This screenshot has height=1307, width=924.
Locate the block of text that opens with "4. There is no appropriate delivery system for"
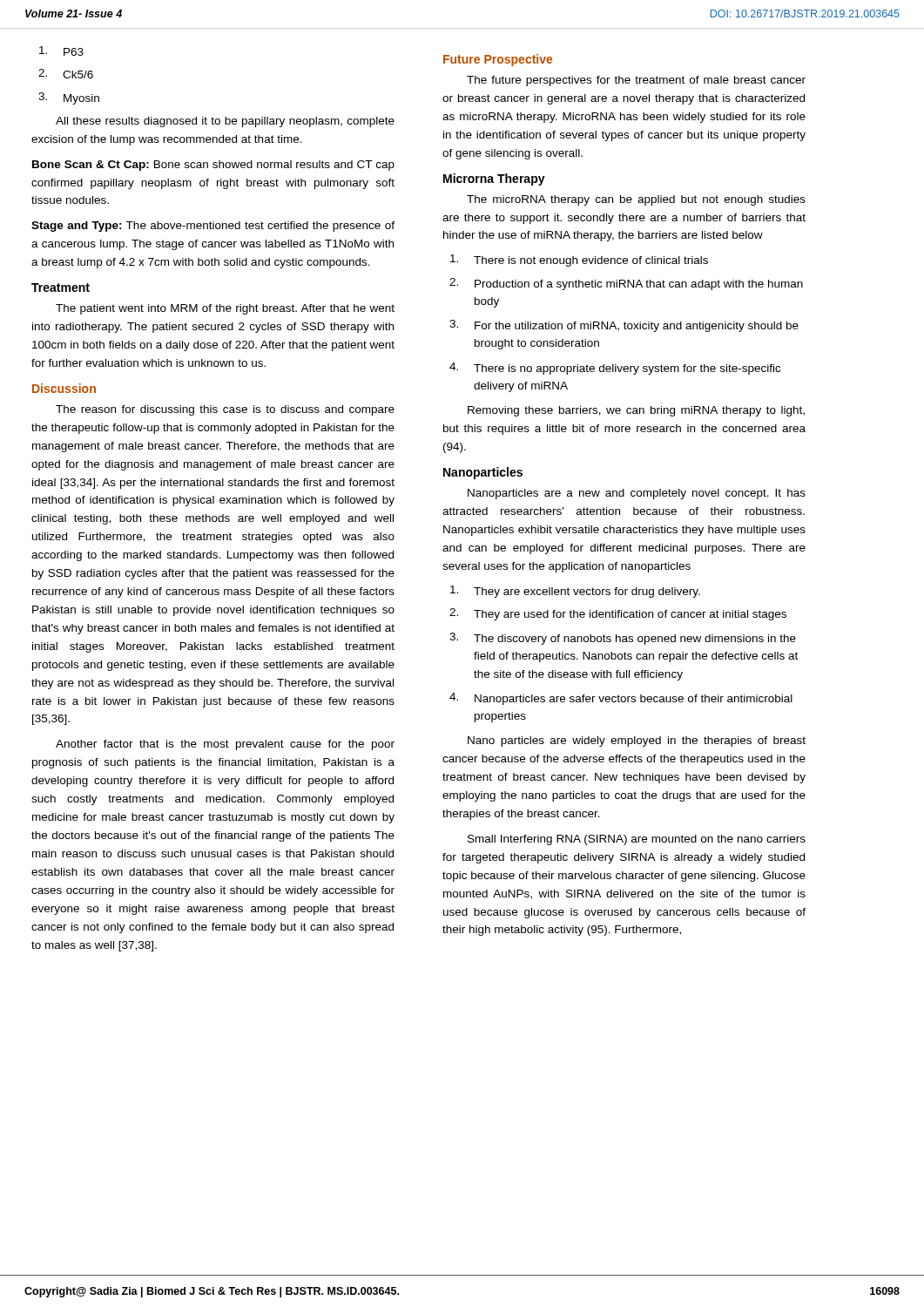(x=627, y=377)
